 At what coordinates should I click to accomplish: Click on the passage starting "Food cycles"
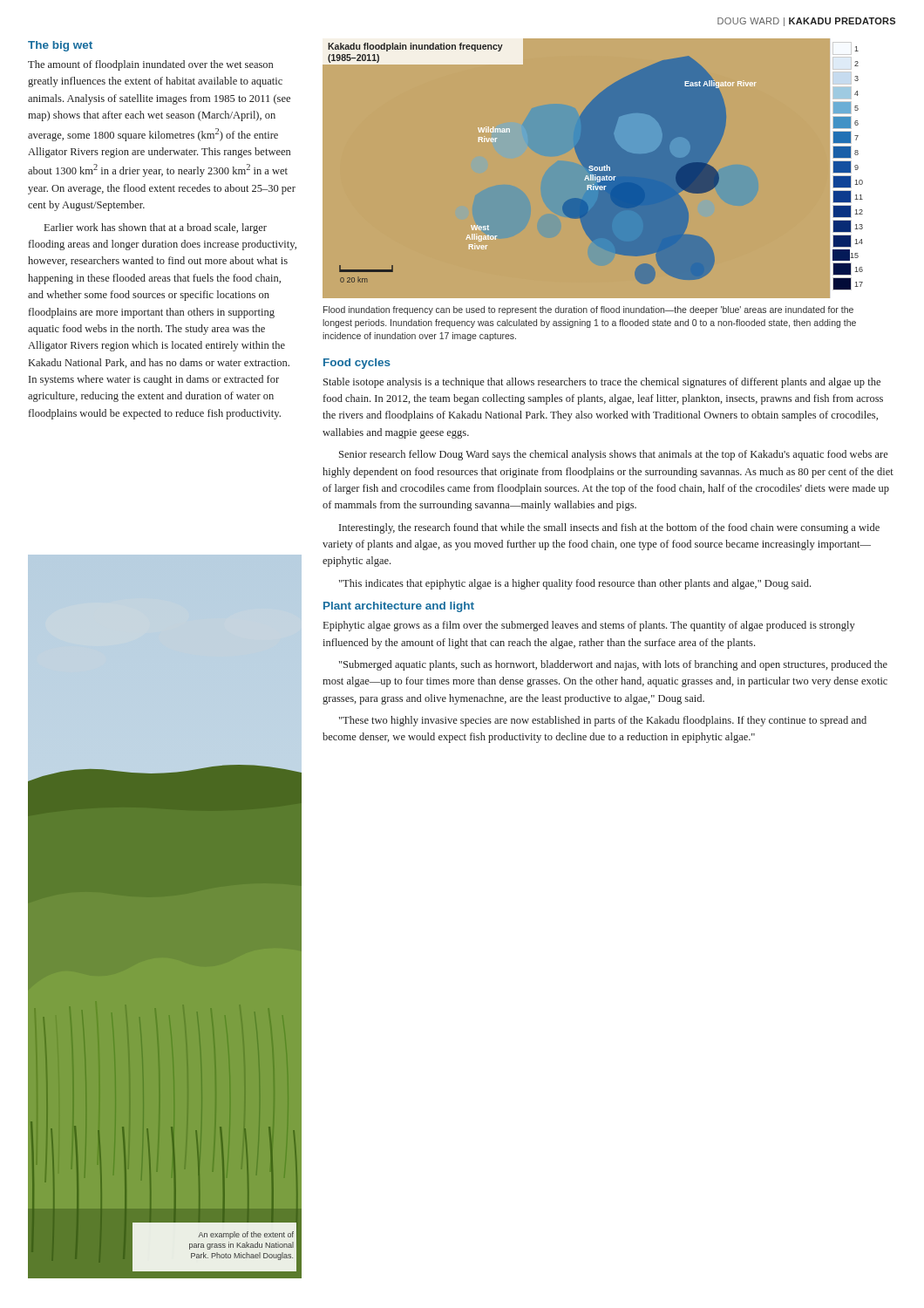coord(357,362)
